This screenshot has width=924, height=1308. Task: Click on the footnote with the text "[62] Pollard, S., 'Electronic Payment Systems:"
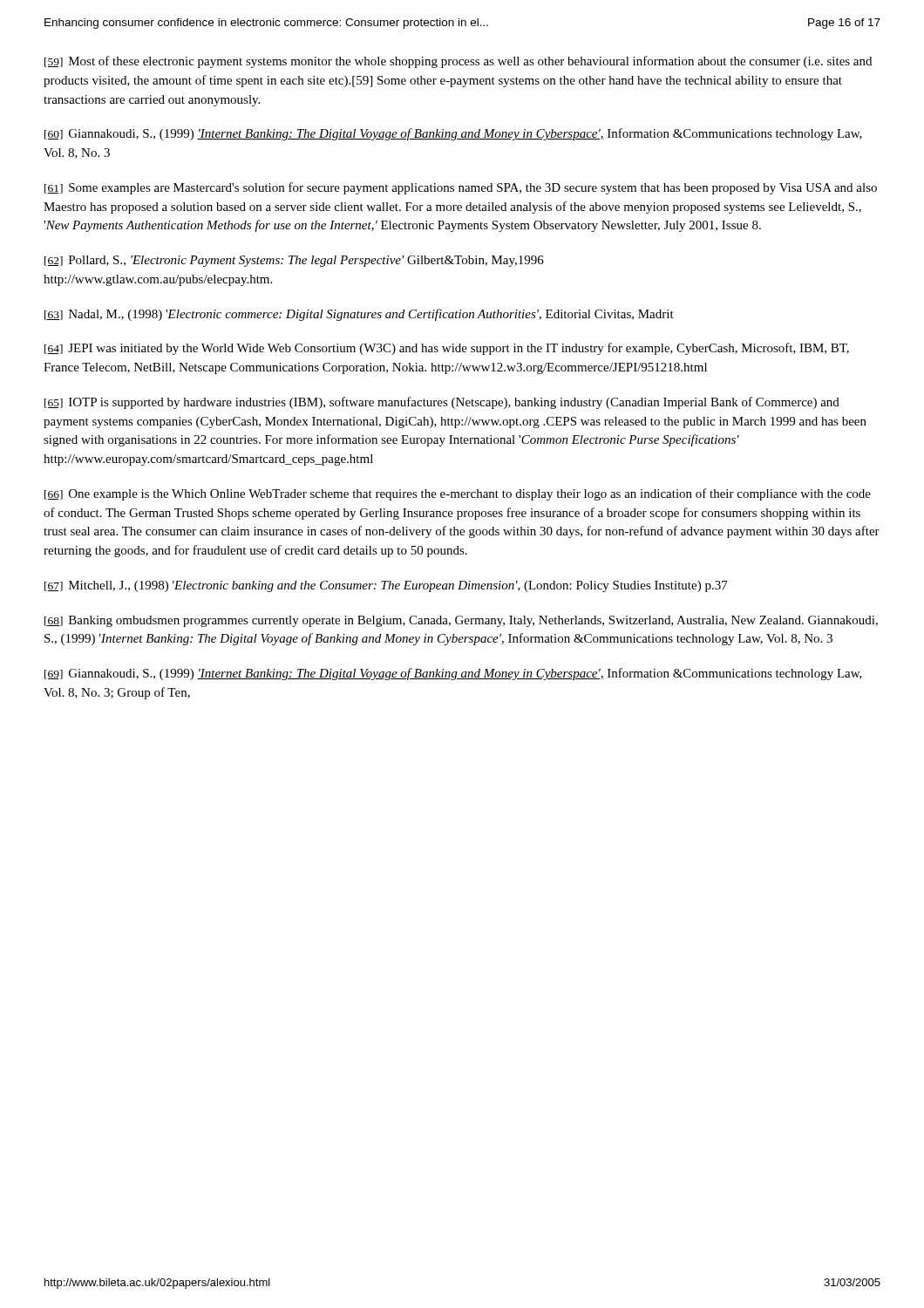294,268
